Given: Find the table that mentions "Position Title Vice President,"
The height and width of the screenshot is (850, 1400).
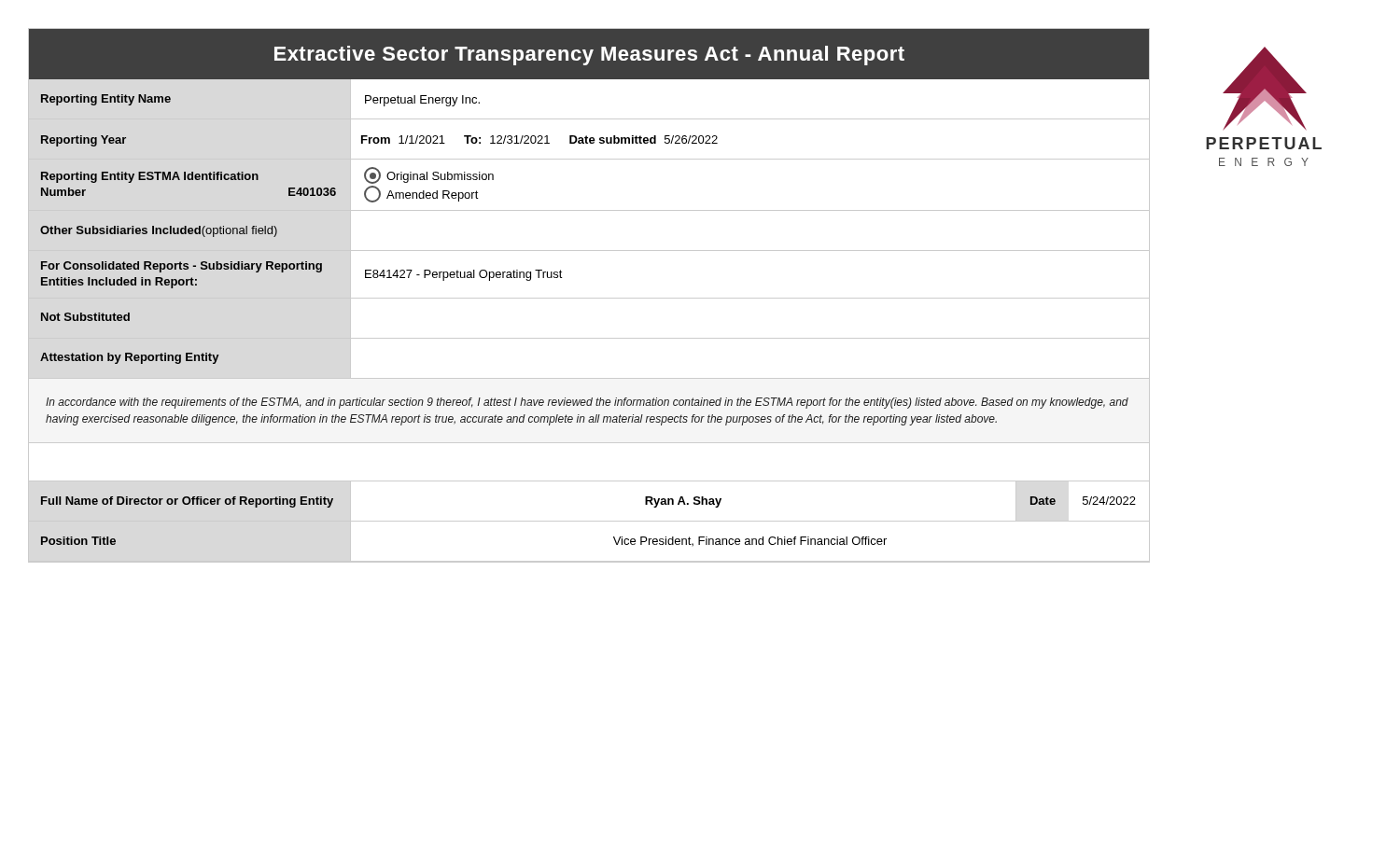Looking at the screenshot, I should (x=589, y=541).
